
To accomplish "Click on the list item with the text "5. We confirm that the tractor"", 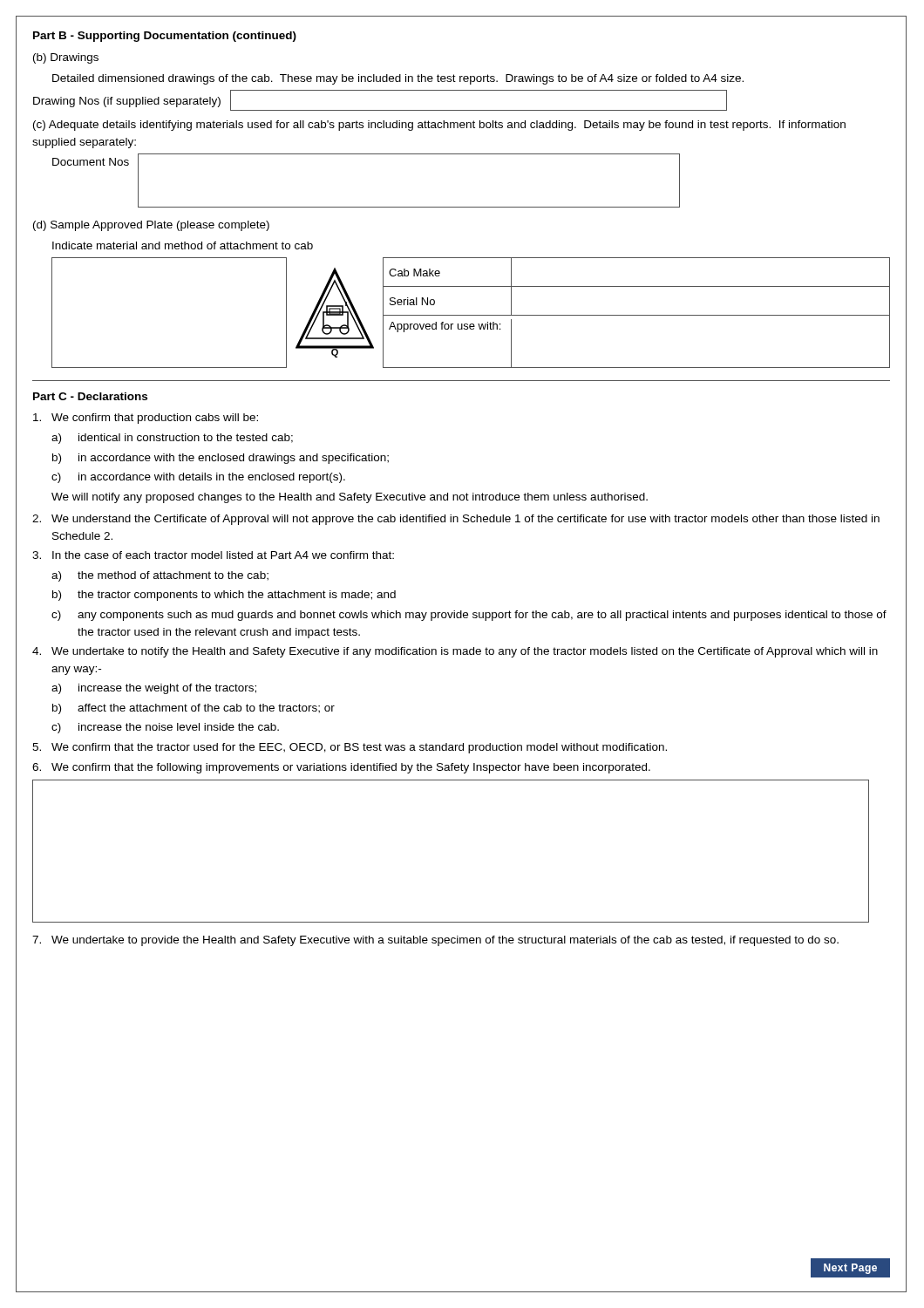I will 461,747.
